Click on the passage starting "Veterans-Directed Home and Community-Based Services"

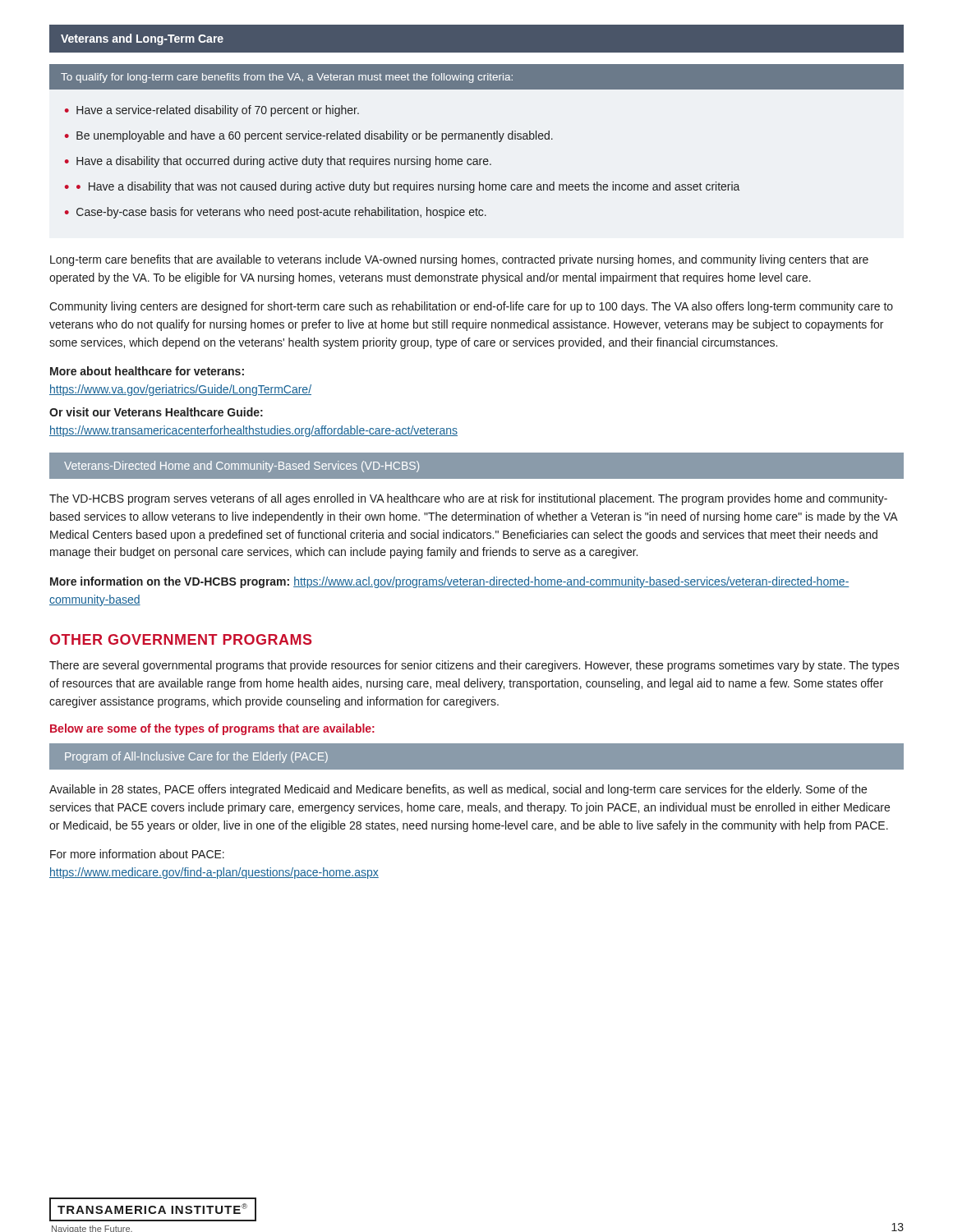240,466
